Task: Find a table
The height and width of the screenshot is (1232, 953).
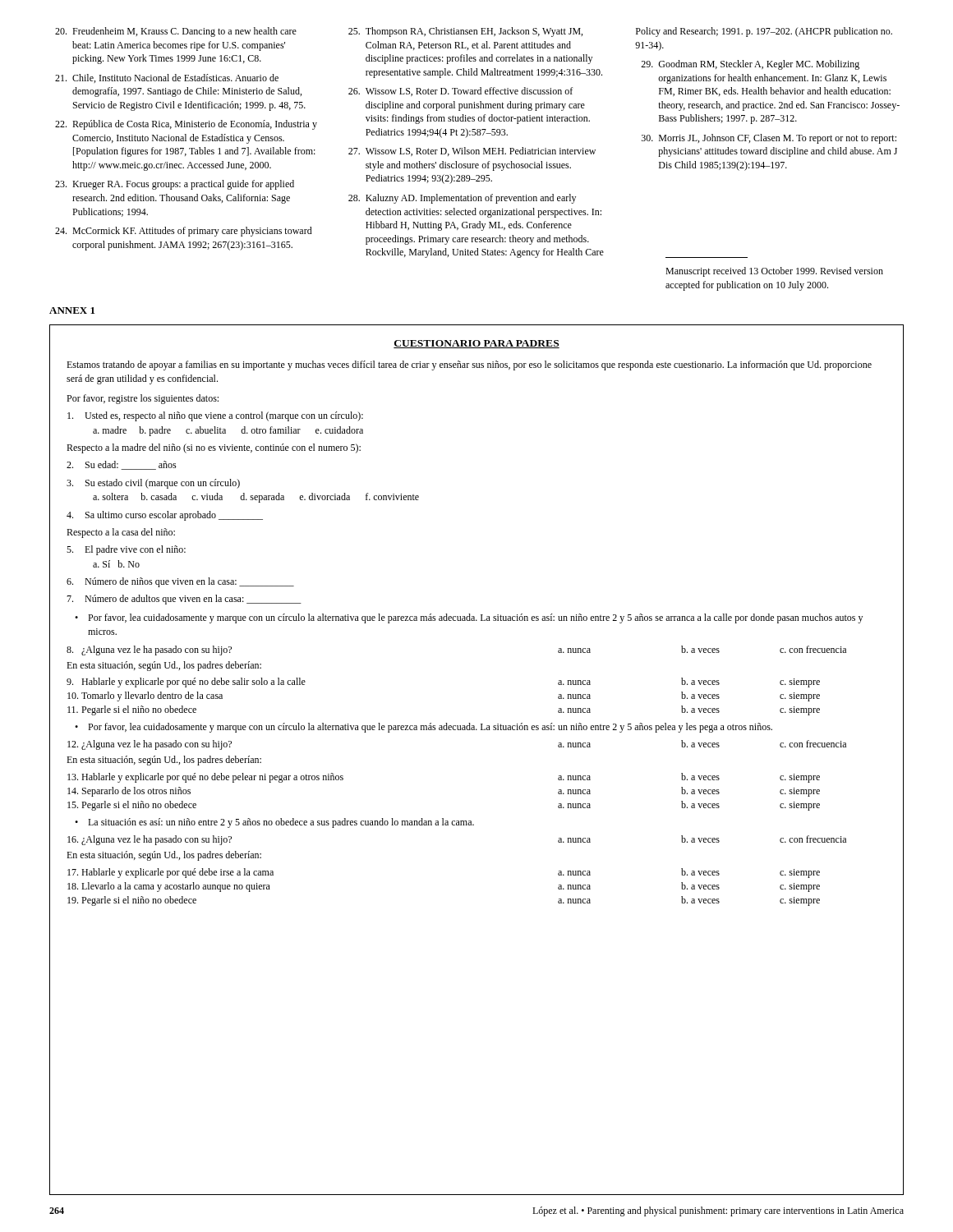Action: coord(476,760)
